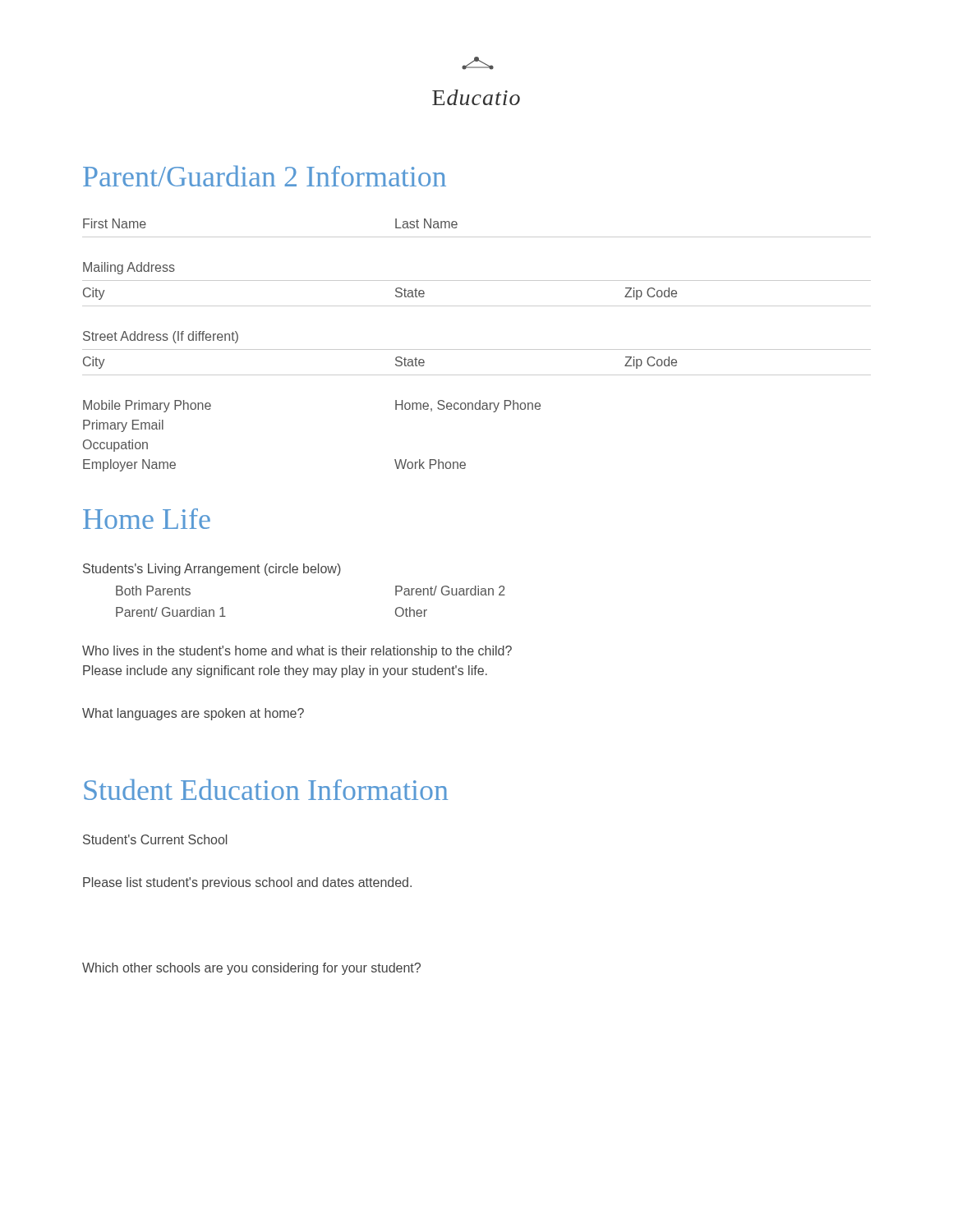Find the passage starting "Which other schools are you considering"
Image resolution: width=953 pixels, height=1232 pixels.
252,968
